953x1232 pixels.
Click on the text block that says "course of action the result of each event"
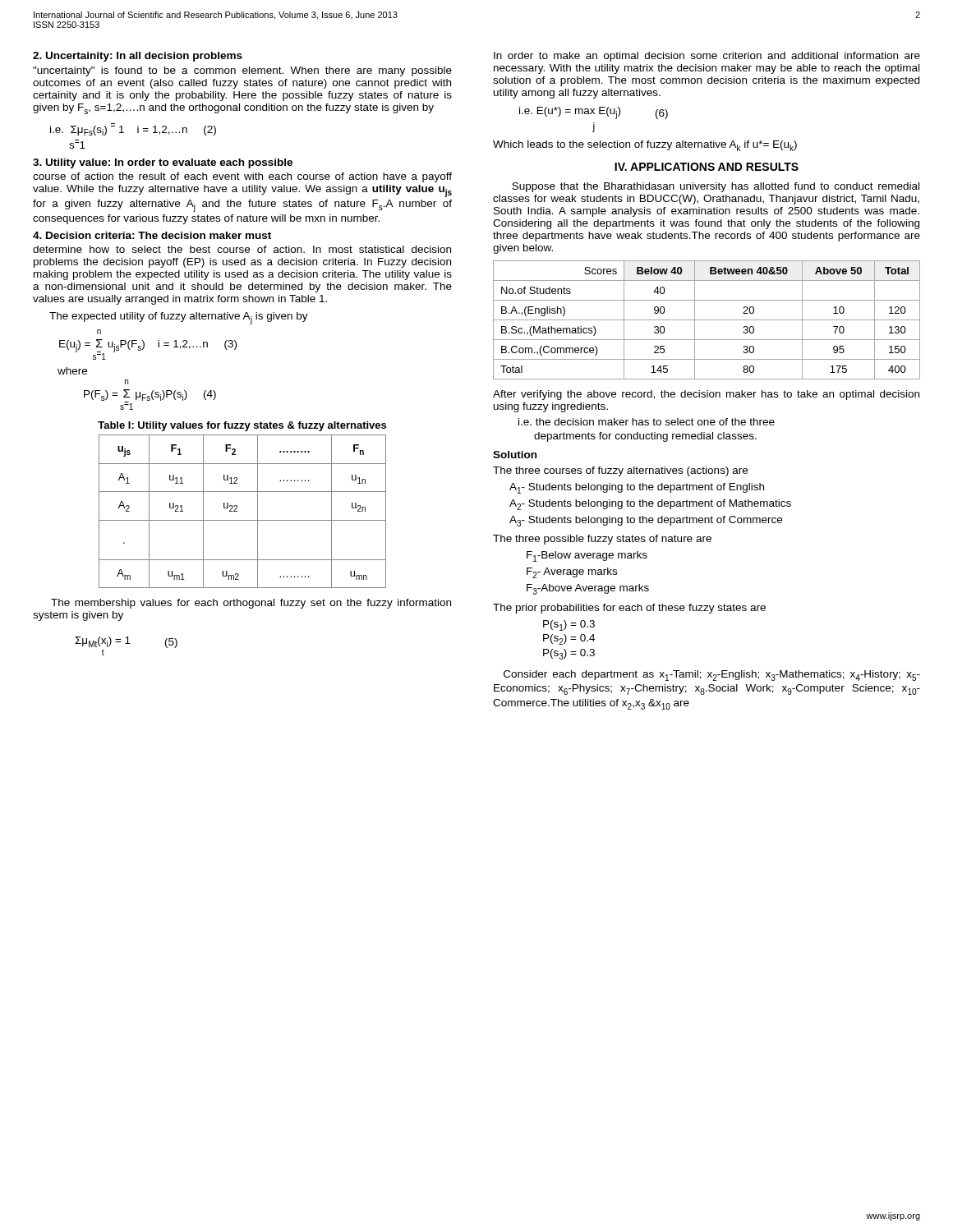pos(242,197)
